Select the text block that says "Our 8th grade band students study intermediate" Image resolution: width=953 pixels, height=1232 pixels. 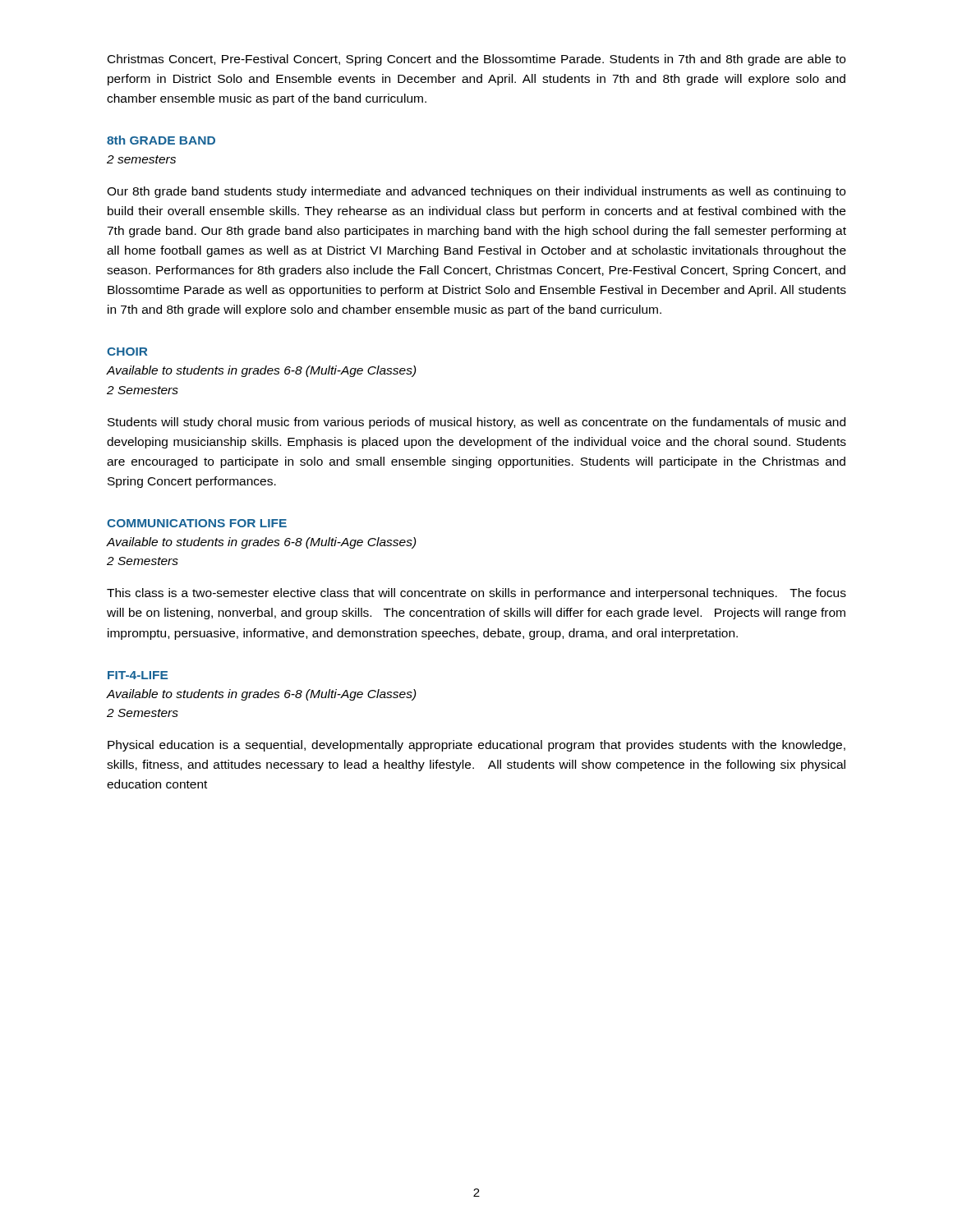(x=476, y=250)
